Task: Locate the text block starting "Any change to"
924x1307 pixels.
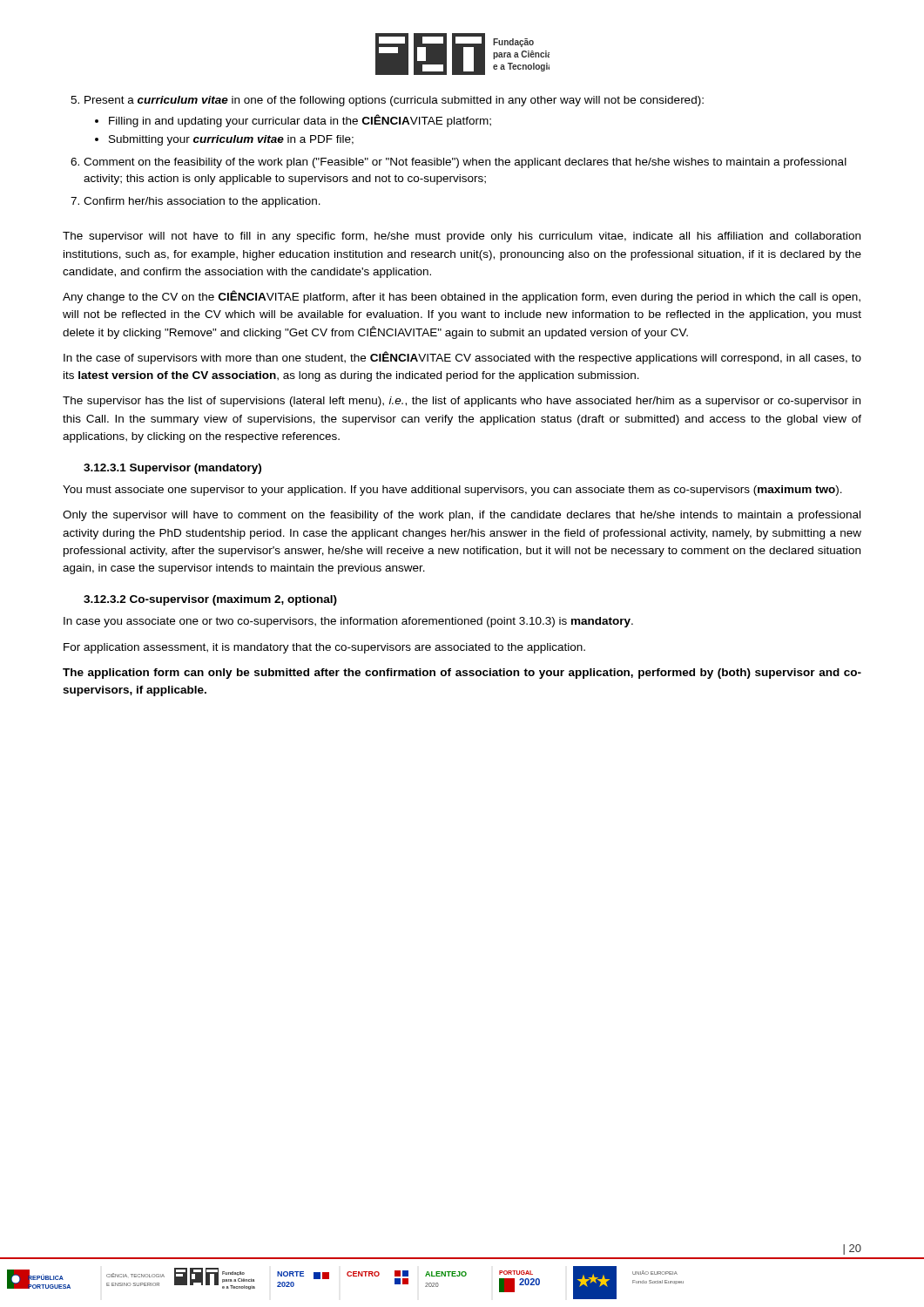Action: click(x=462, y=315)
